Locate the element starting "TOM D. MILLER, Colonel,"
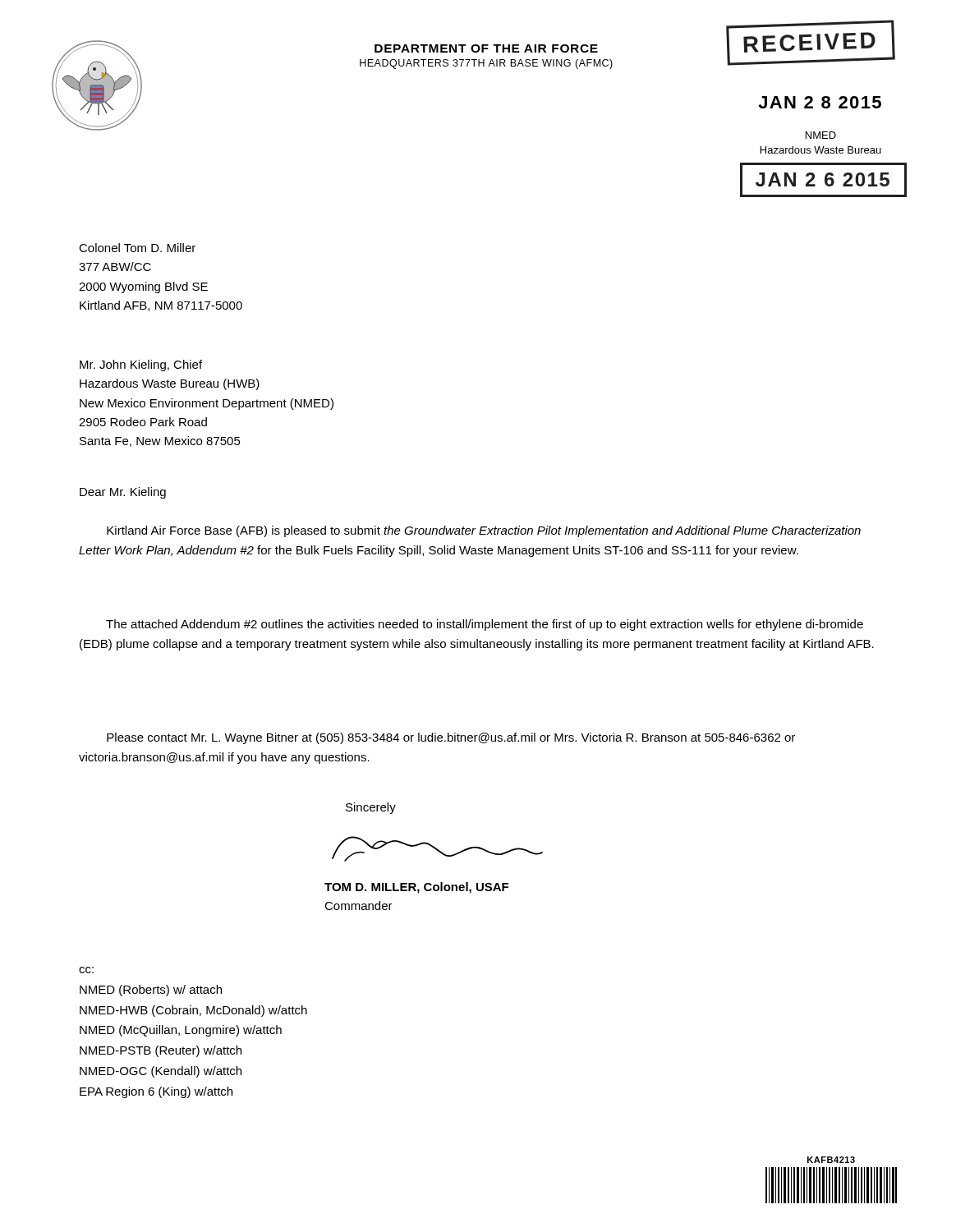956x1232 pixels. pos(417,896)
